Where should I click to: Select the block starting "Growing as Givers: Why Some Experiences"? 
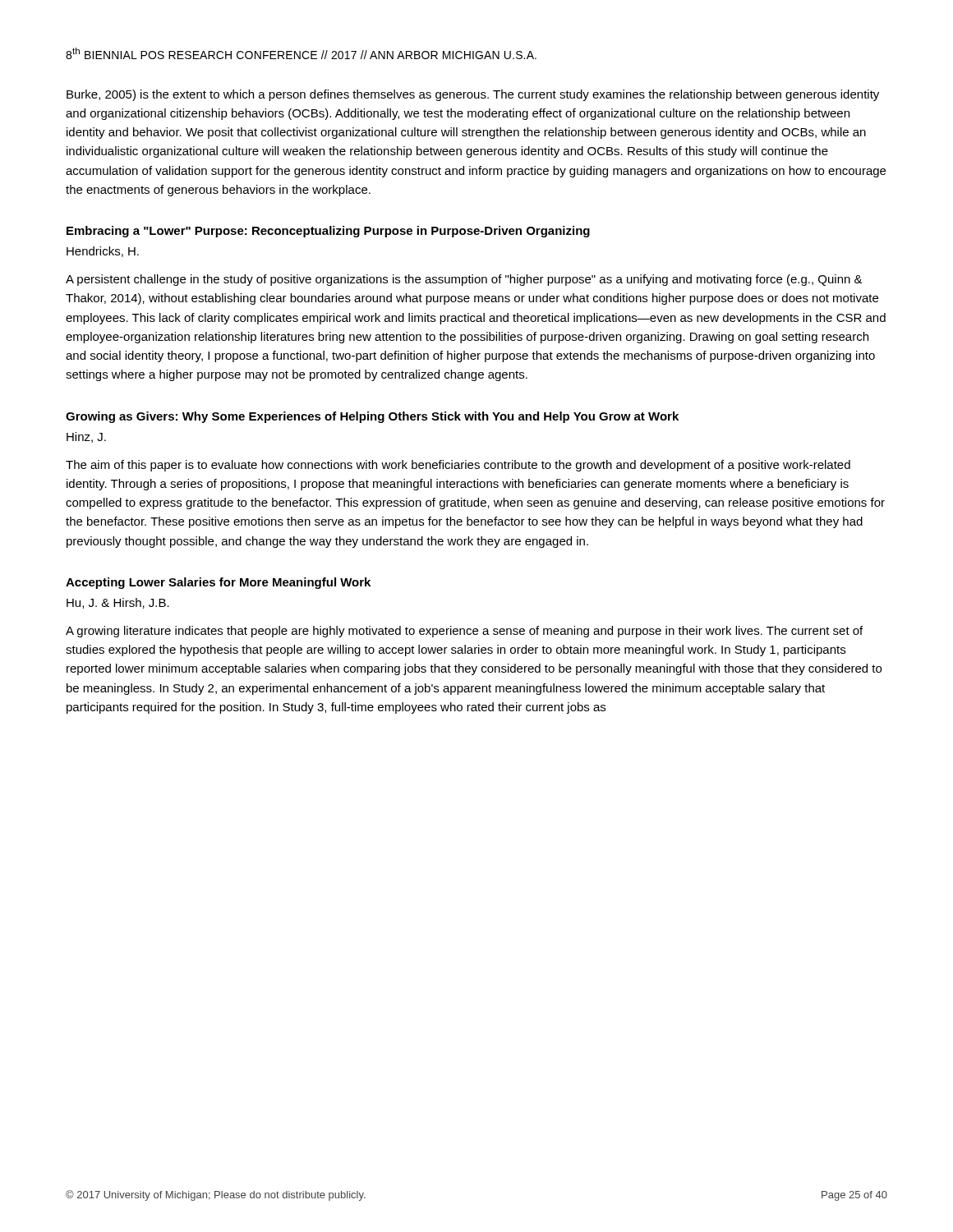372,416
